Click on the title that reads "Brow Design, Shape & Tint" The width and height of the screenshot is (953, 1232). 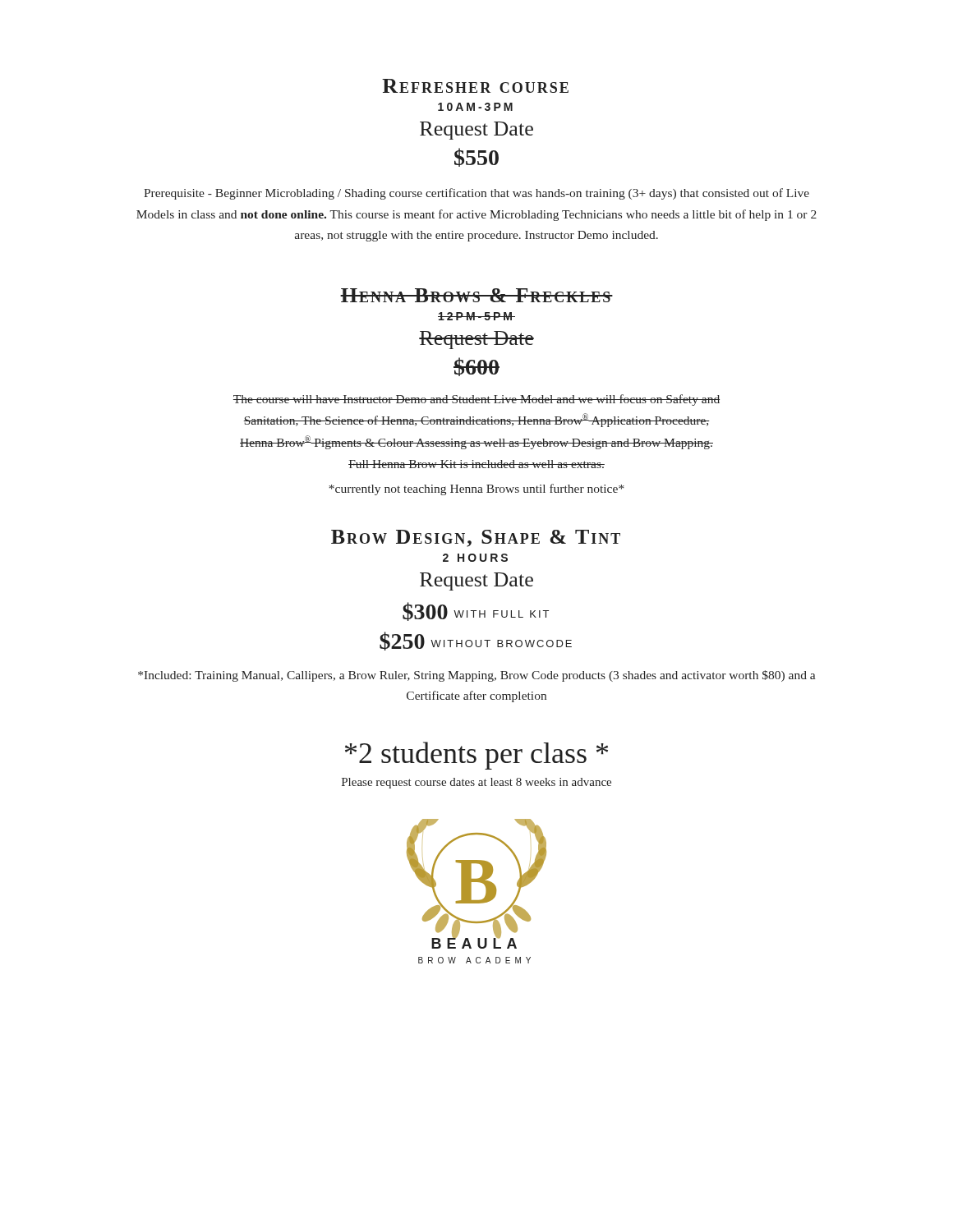[476, 536]
